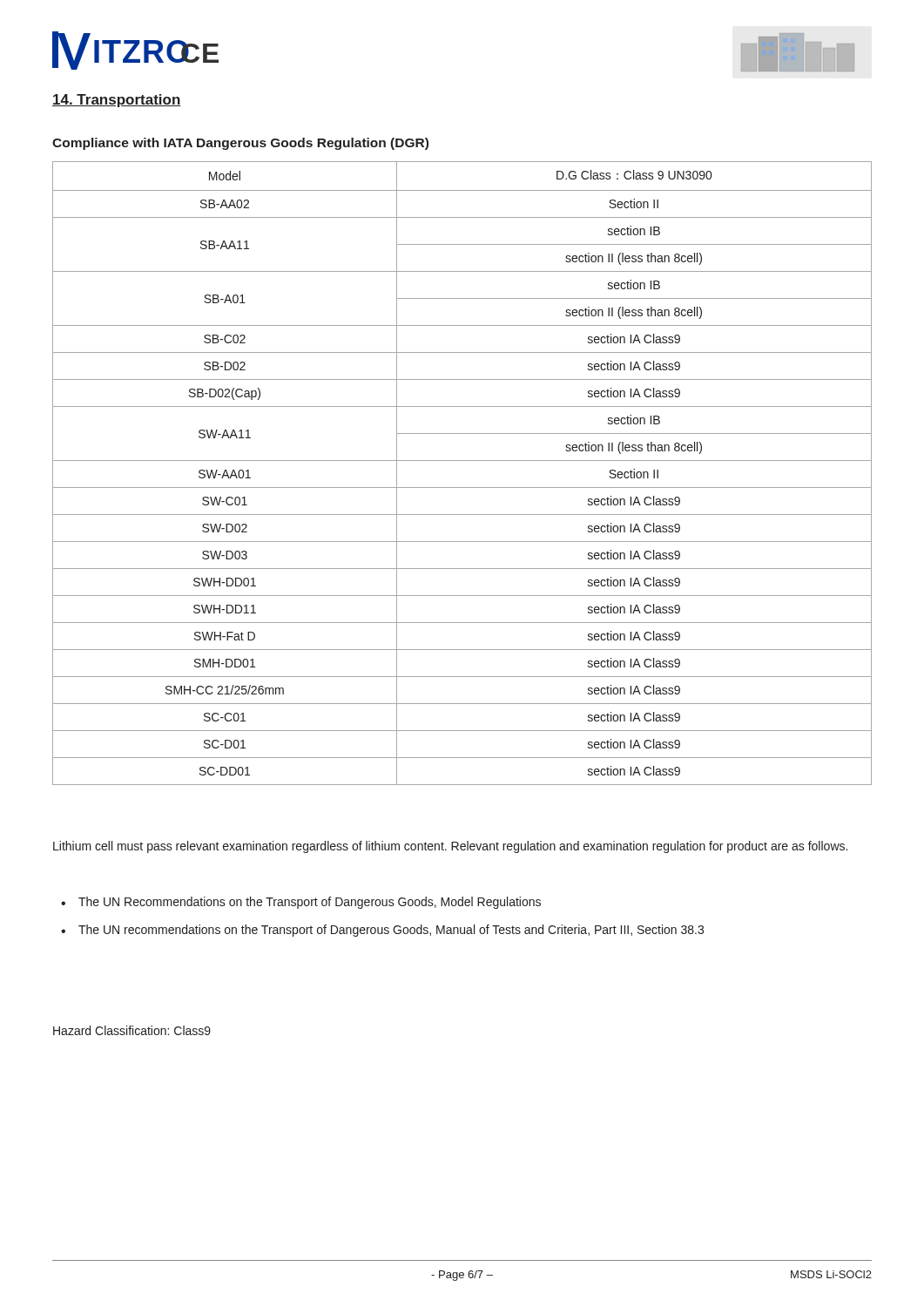
Task: Click on the region starting "The UN Recommendations"
Action: tap(310, 902)
